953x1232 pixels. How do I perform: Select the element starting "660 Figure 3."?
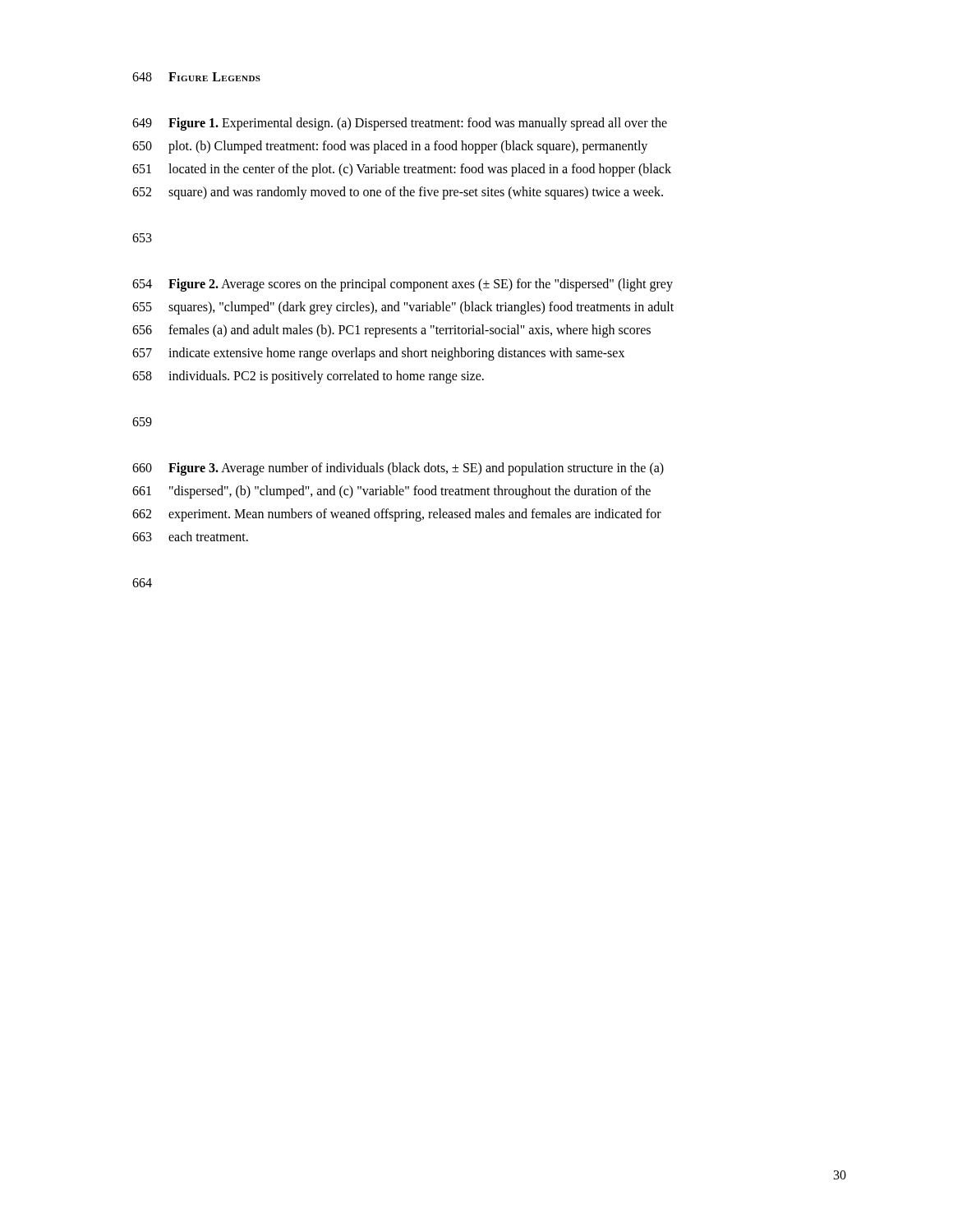point(476,503)
